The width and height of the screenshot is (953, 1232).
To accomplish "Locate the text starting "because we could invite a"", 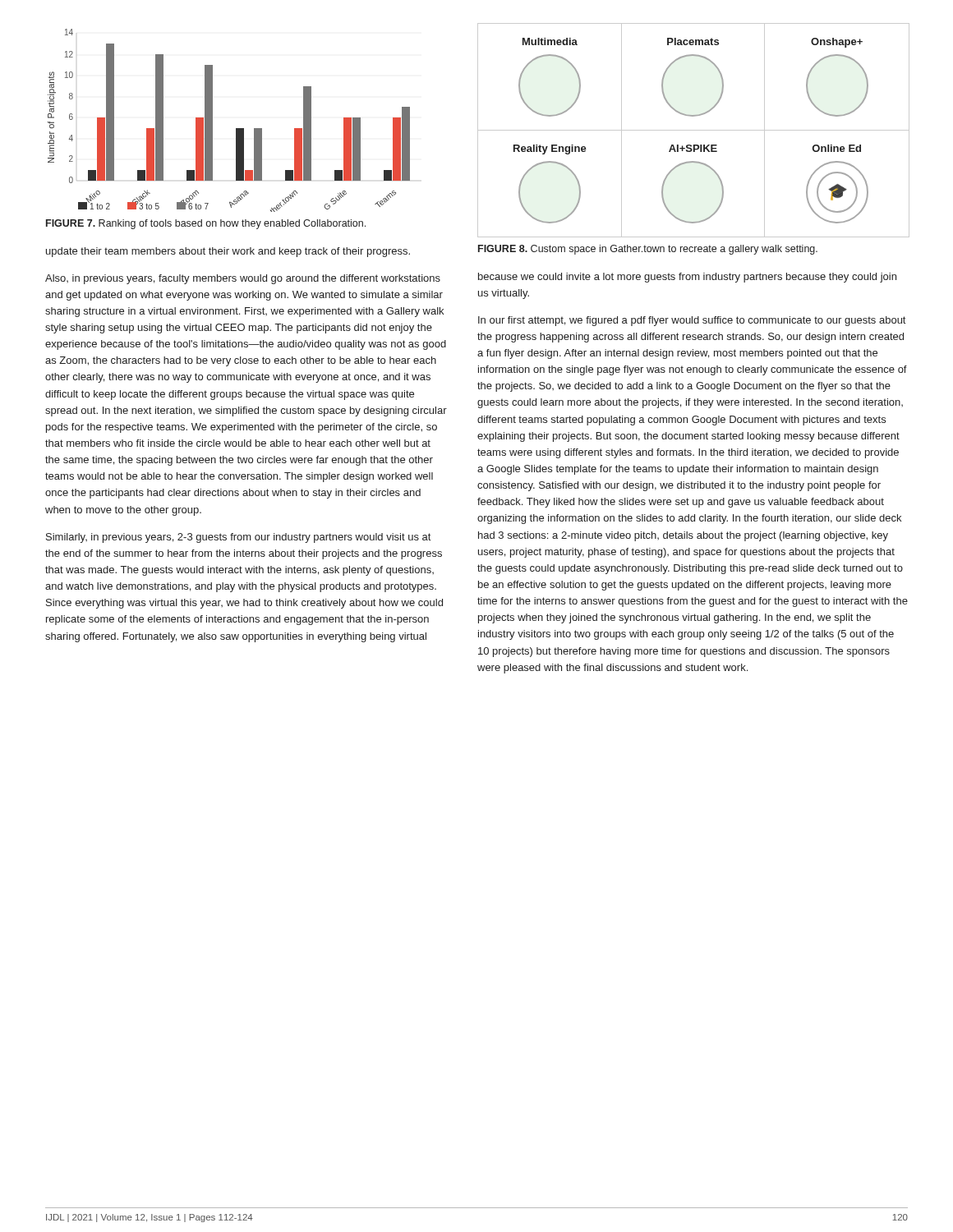I will tap(687, 284).
